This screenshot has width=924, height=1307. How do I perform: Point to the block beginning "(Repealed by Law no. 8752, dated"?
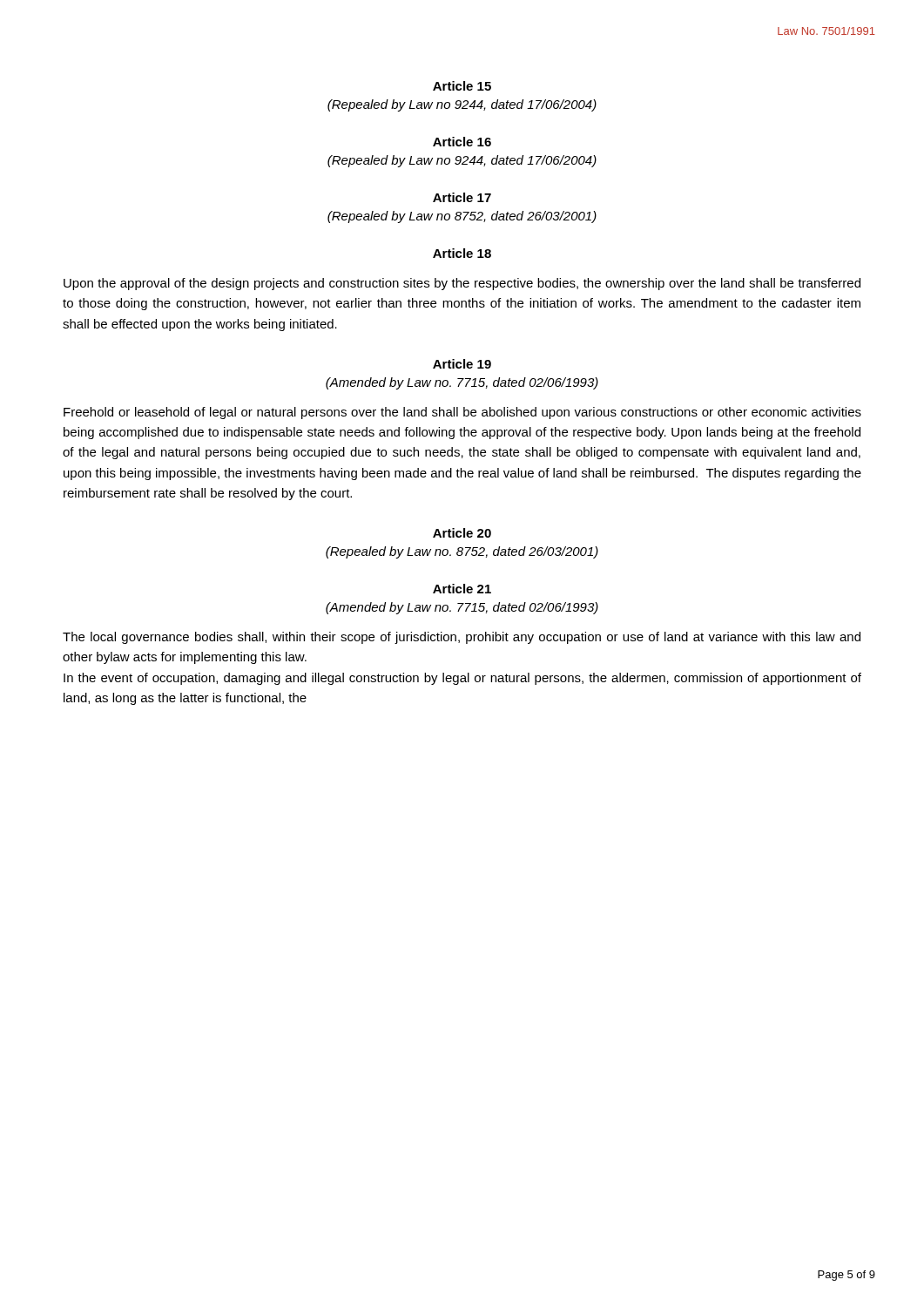click(x=462, y=551)
